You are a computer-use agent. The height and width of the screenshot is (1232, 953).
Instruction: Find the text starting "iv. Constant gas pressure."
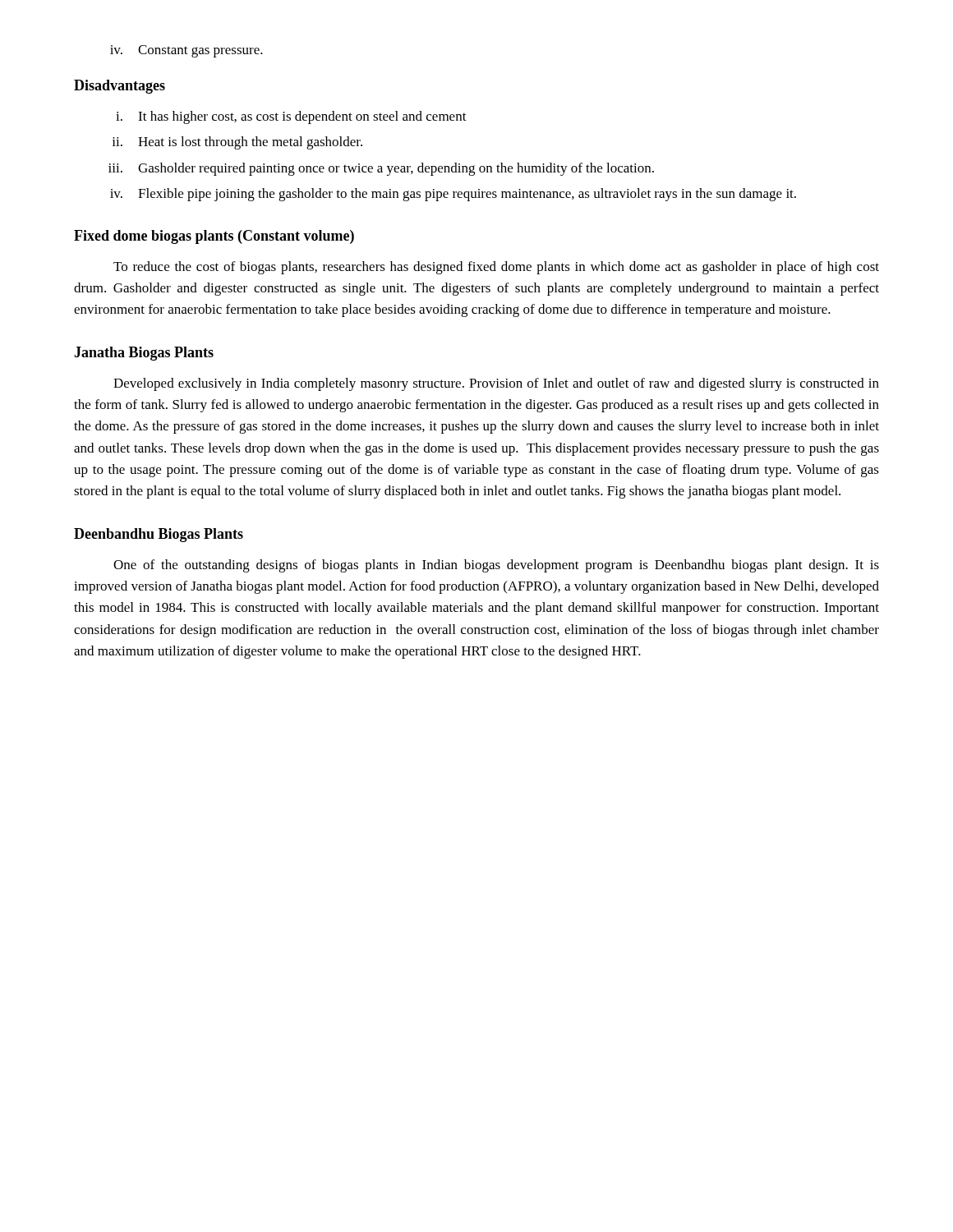(x=186, y=51)
